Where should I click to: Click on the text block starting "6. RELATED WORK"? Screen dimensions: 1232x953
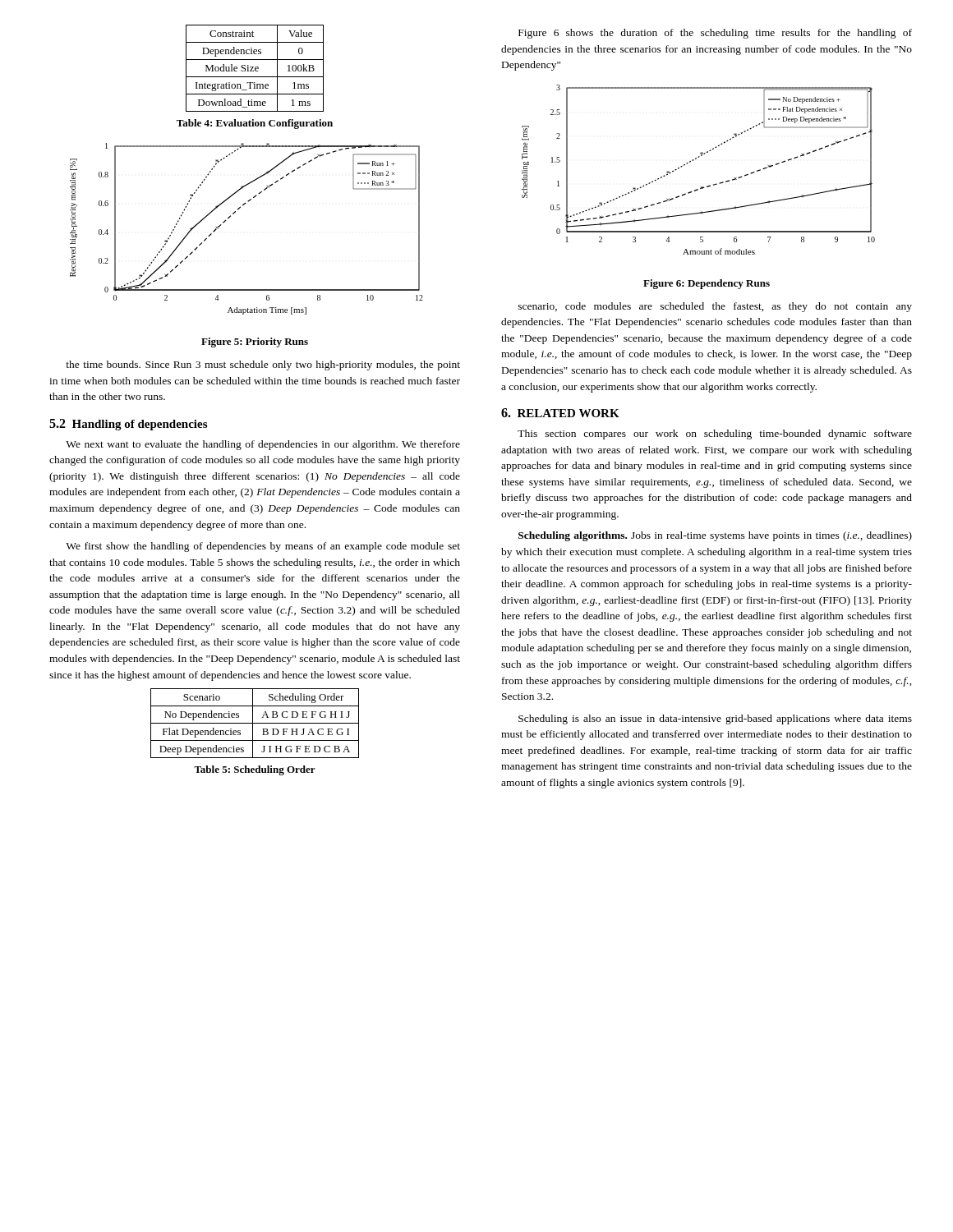click(x=560, y=413)
